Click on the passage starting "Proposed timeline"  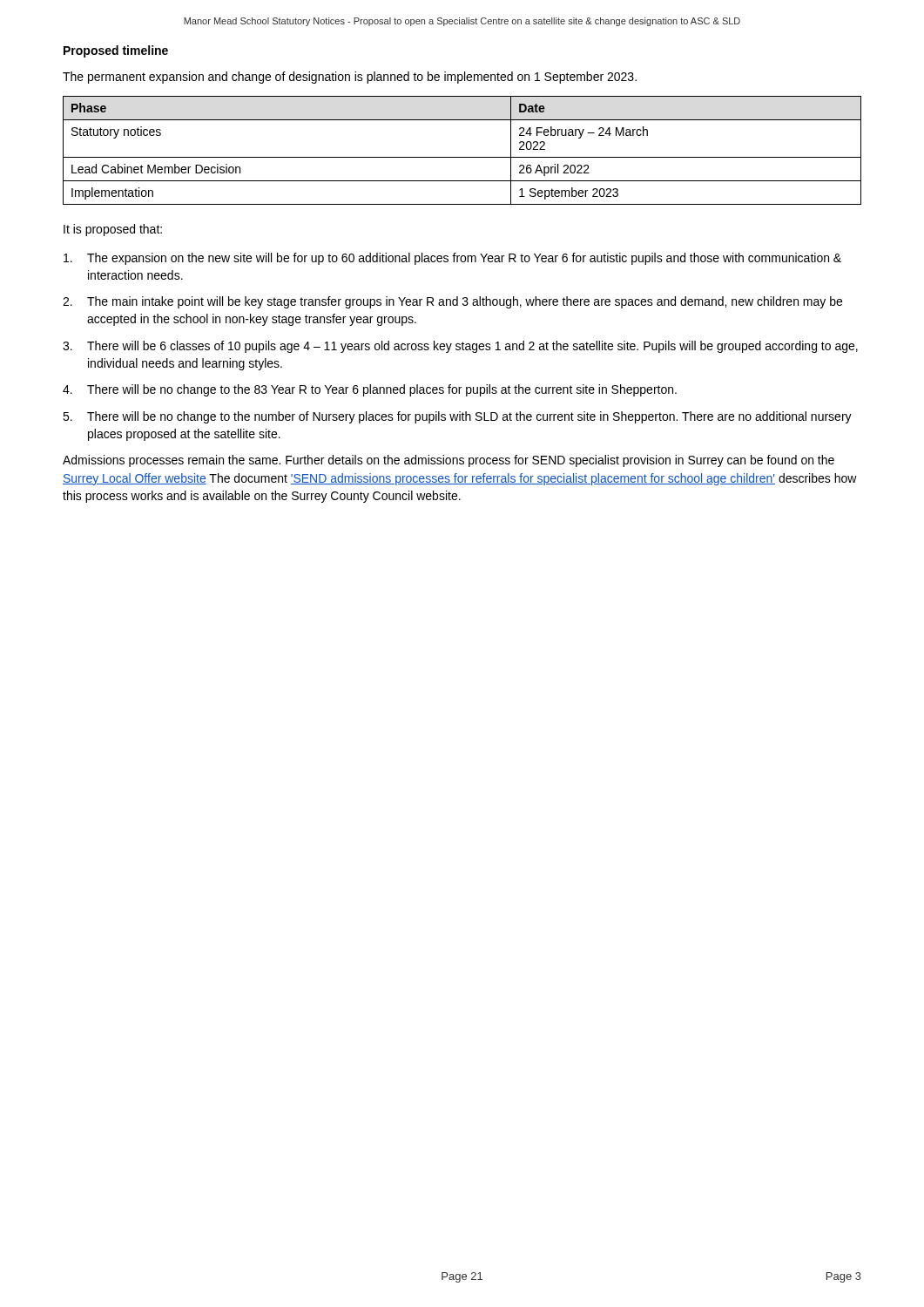[x=116, y=51]
